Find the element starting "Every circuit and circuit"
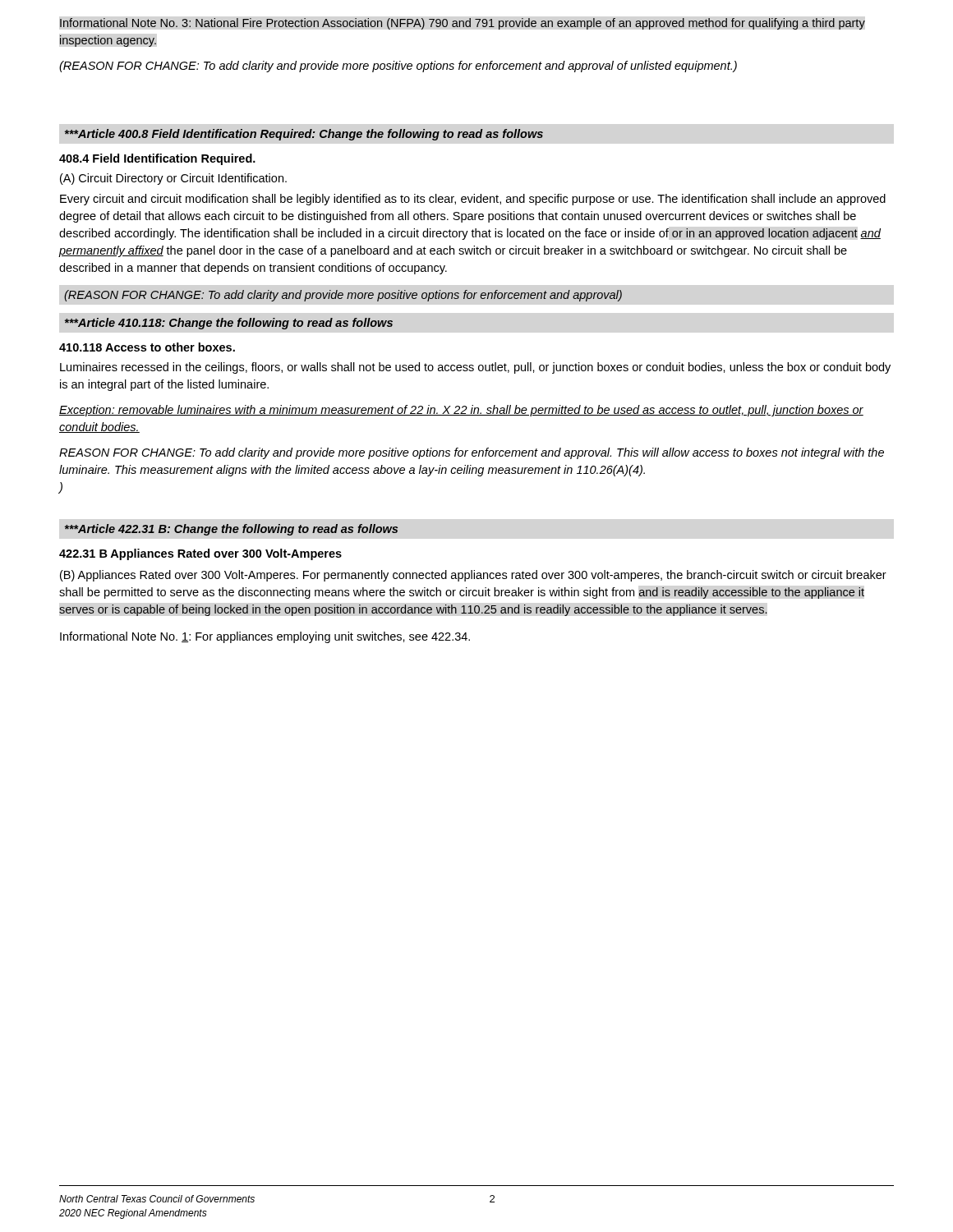The height and width of the screenshot is (1232, 953). [x=473, y=233]
